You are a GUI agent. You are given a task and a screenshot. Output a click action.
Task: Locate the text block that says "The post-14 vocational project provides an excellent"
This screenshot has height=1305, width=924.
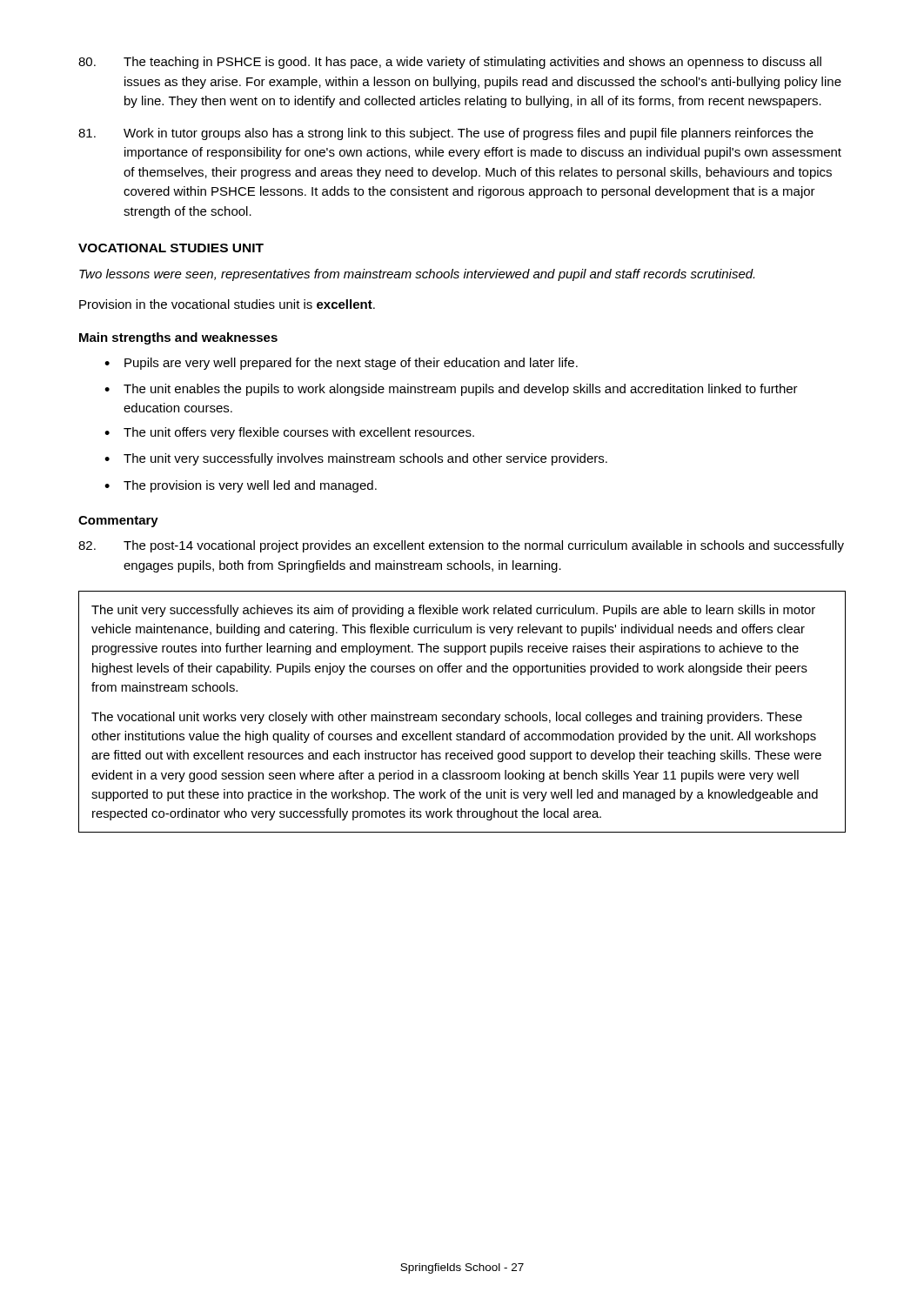(x=462, y=556)
